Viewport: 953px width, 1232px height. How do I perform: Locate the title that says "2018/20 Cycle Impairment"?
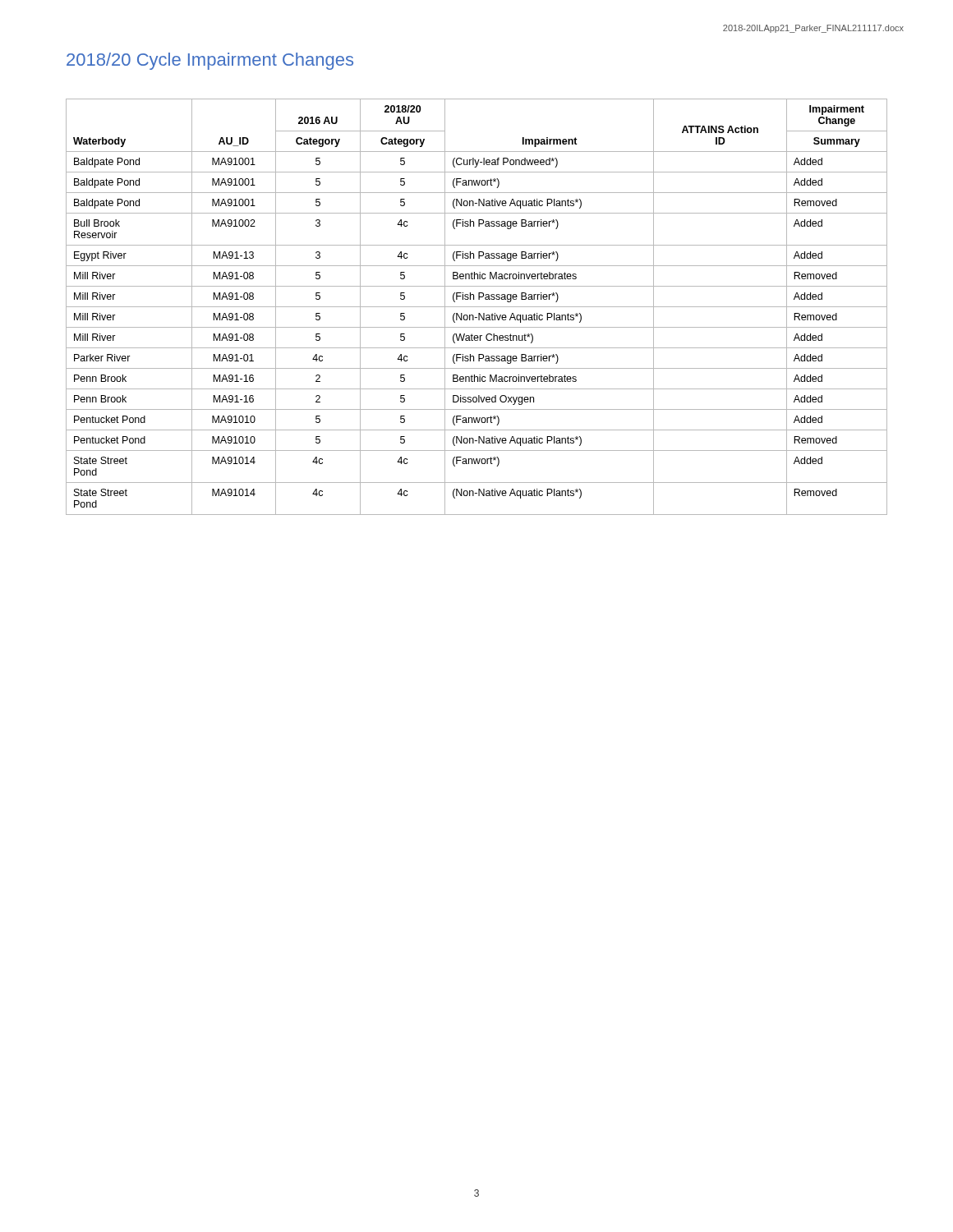pos(210,60)
